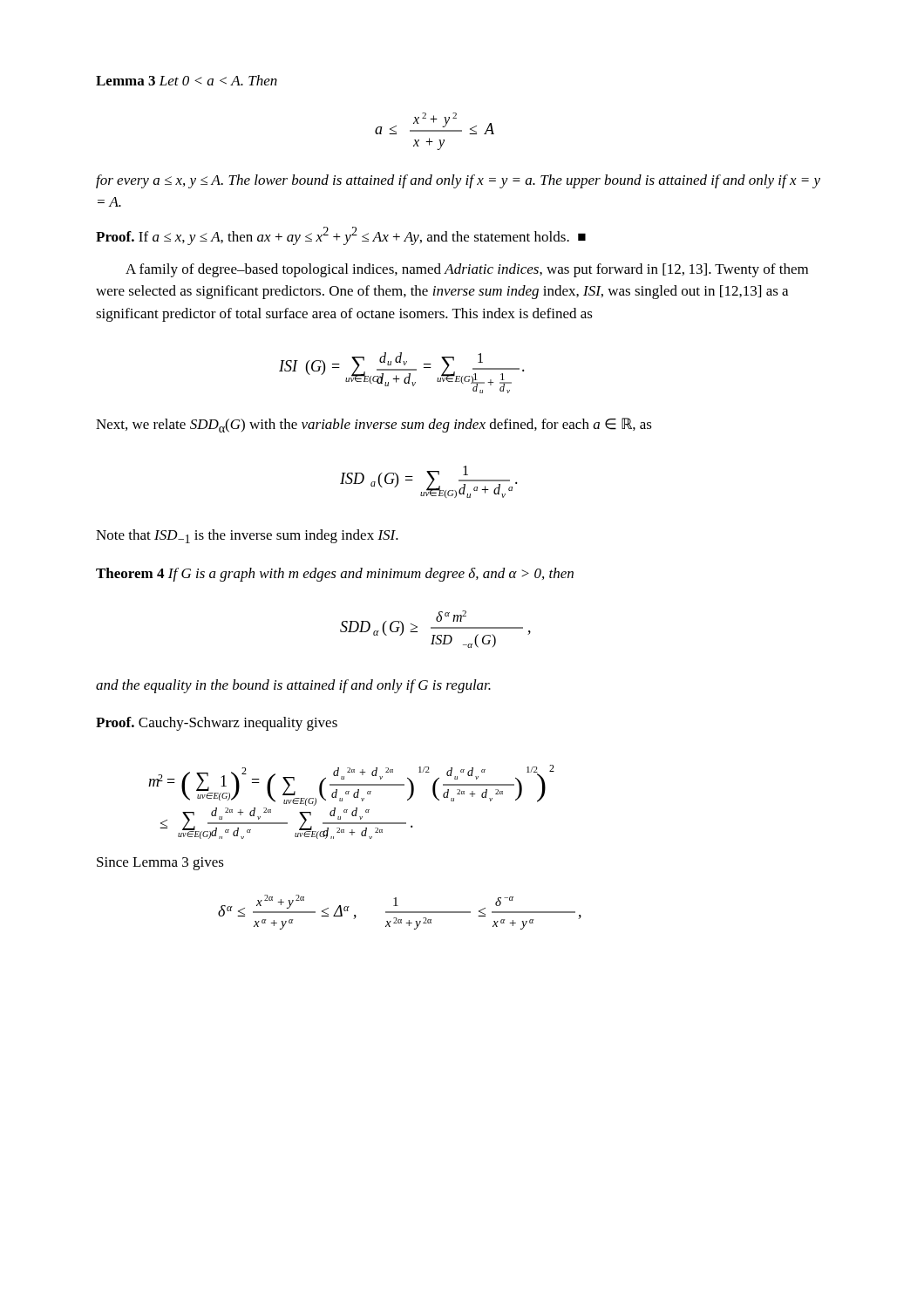Where is the passage that starts "Next, we relate SDDα(G)"?

coord(374,426)
